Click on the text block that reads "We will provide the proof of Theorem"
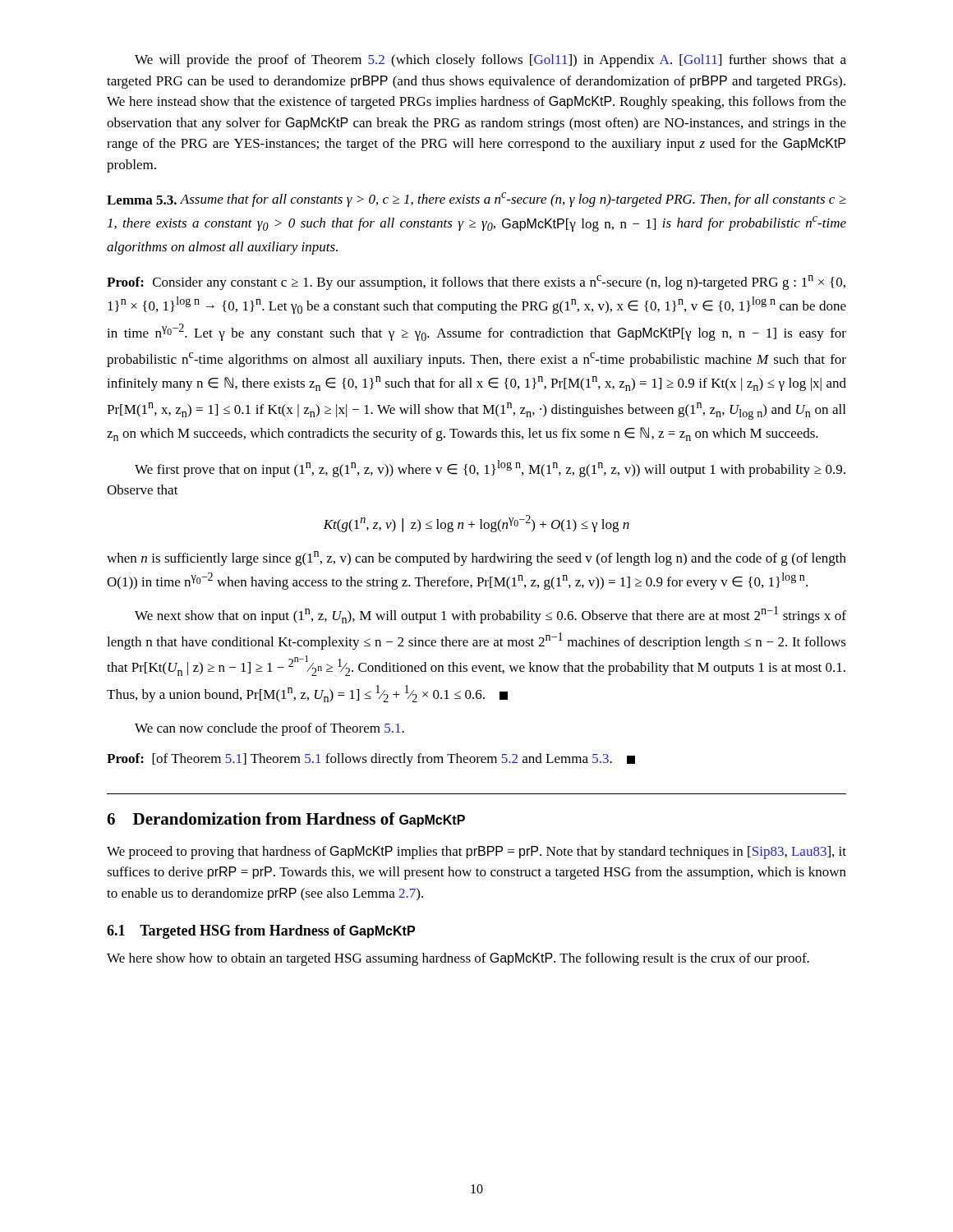The width and height of the screenshot is (953, 1232). point(476,112)
